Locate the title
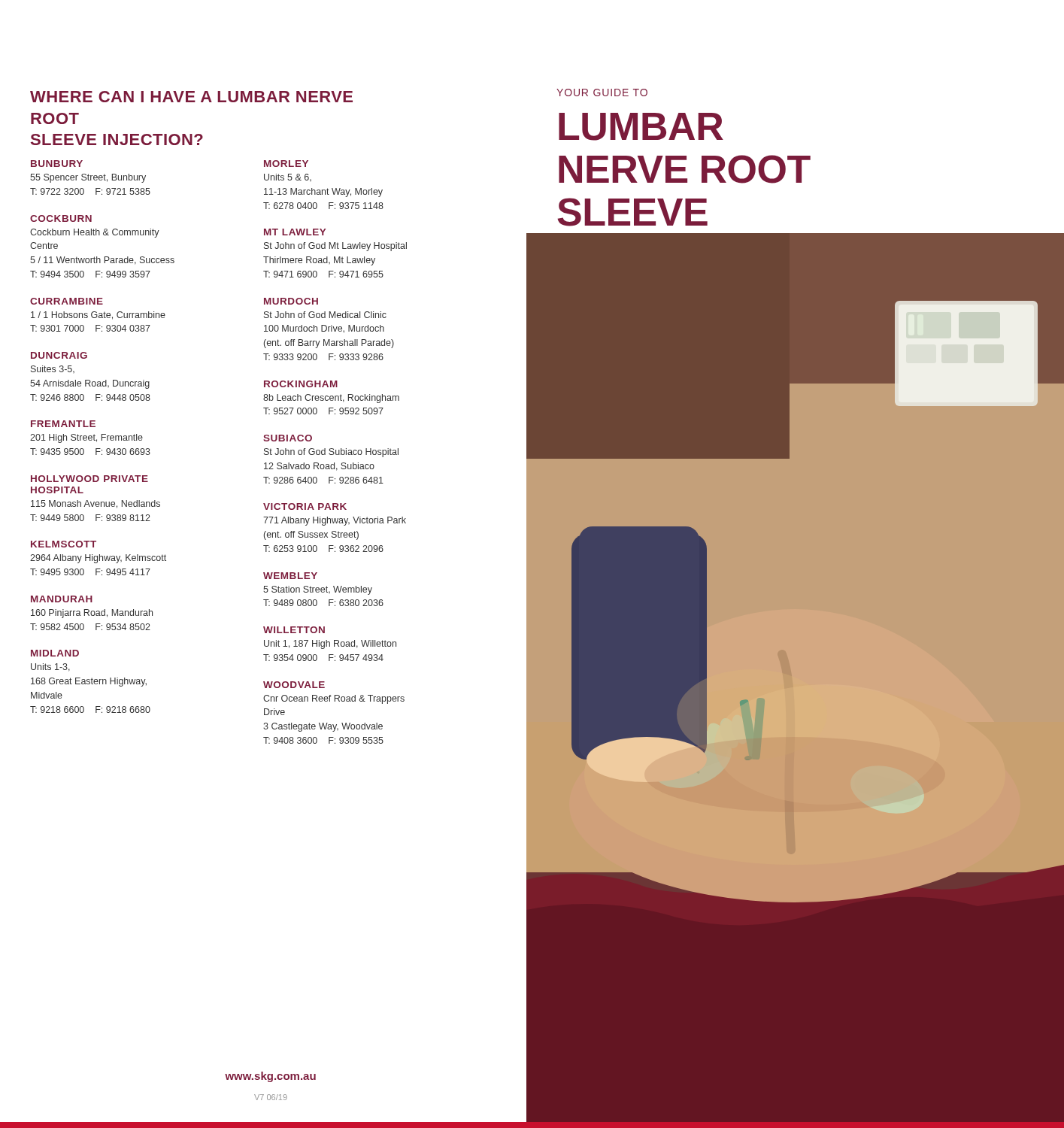The width and height of the screenshot is (1064, 1128). 699,191
